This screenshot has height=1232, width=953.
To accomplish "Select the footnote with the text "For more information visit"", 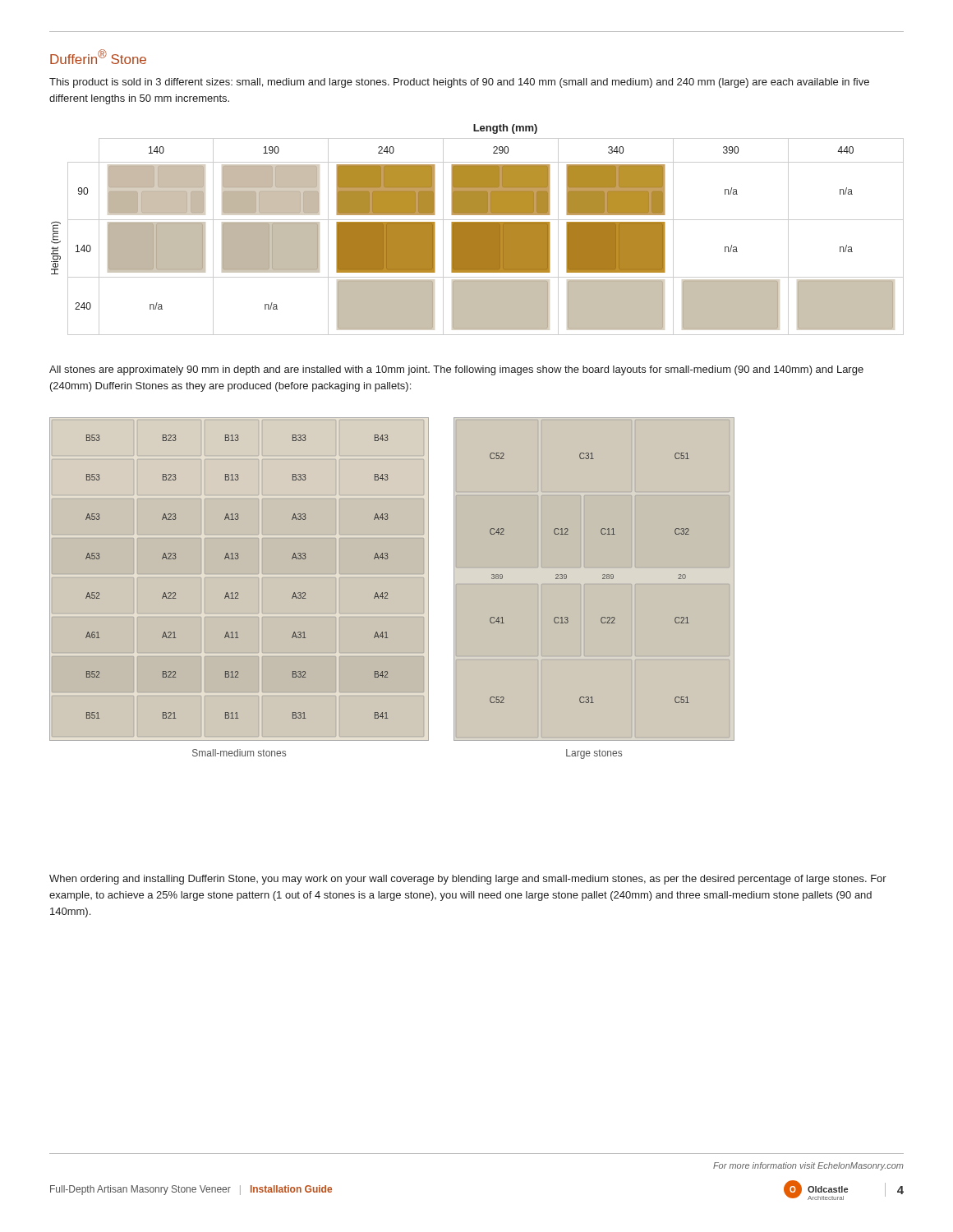I will (x=808, y=1165).
